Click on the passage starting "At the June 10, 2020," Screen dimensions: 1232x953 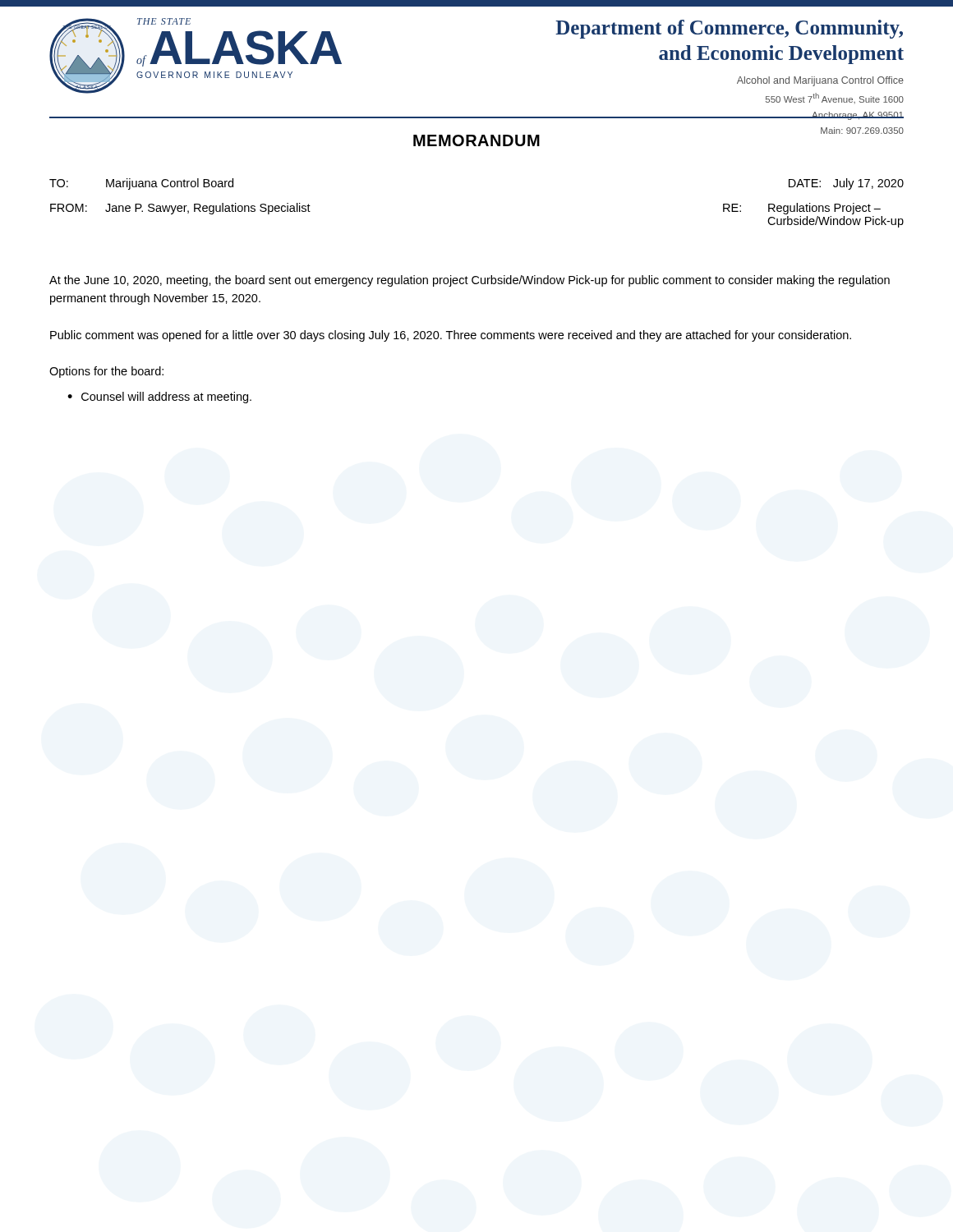pyautogui.click(x=470, y=289)
